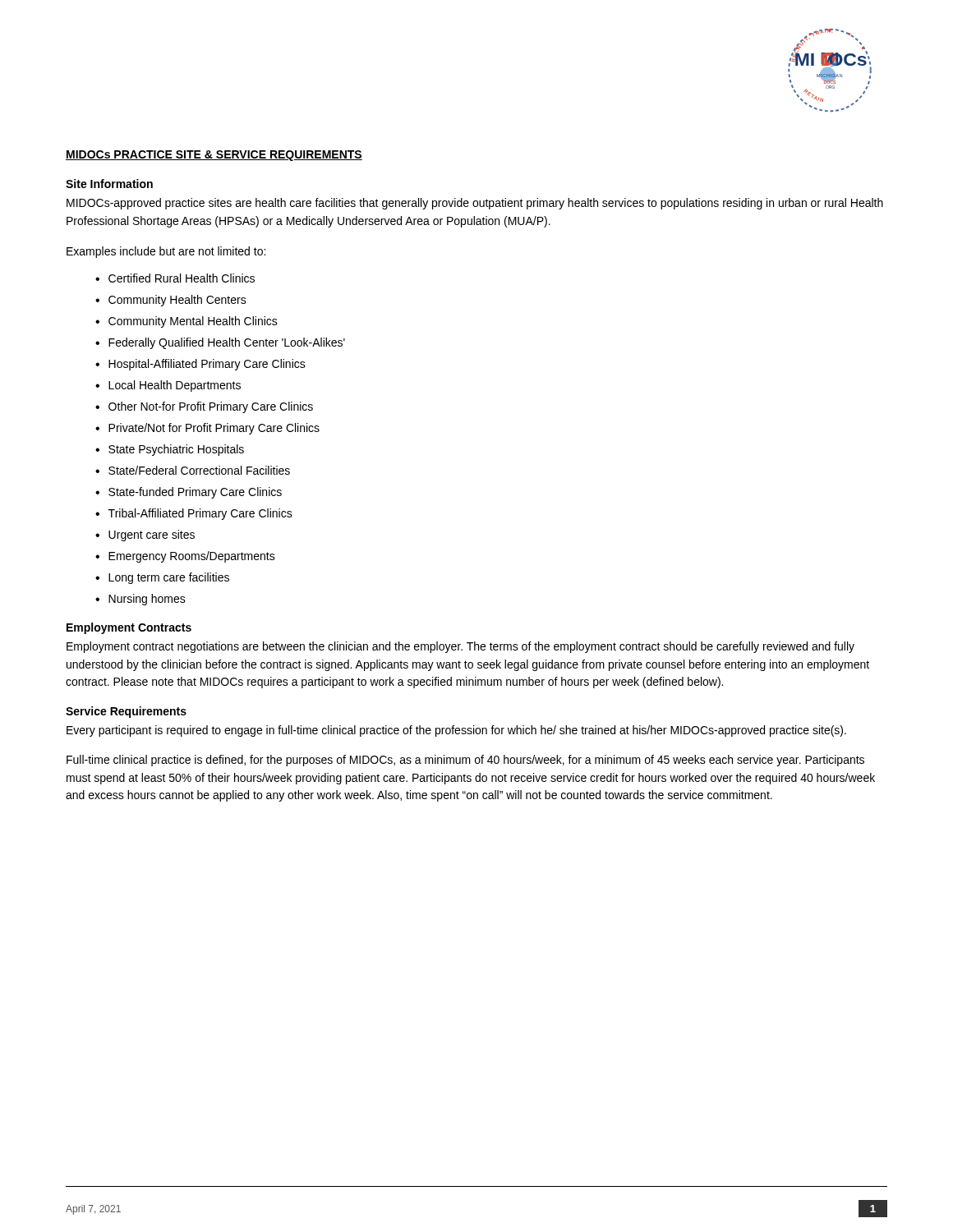
Task: Find the block on this page that starts "Employment contract negotiations are between the clinician"
Action: 468,664
